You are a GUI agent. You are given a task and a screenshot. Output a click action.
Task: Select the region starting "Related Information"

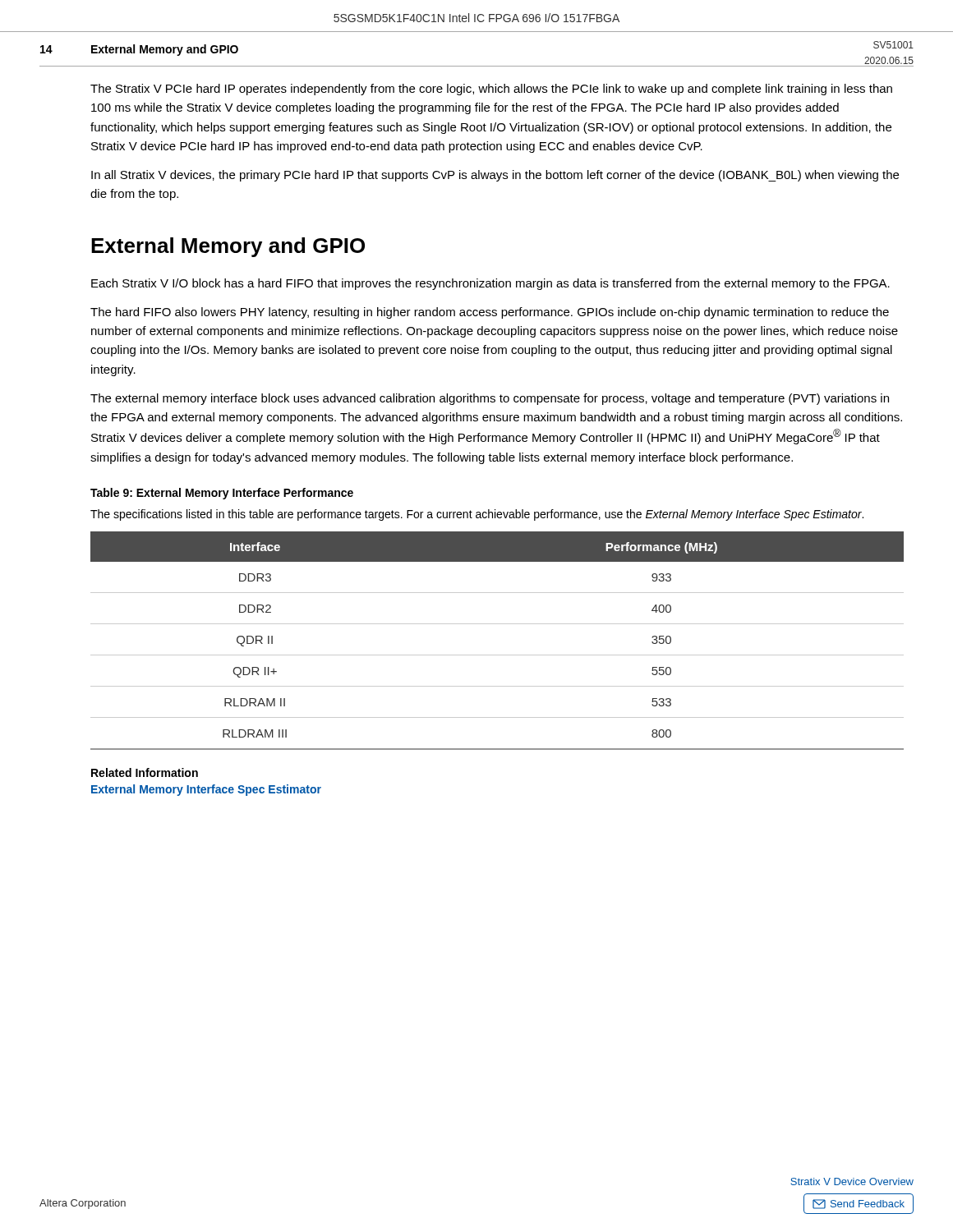click(x=144, y=773)
